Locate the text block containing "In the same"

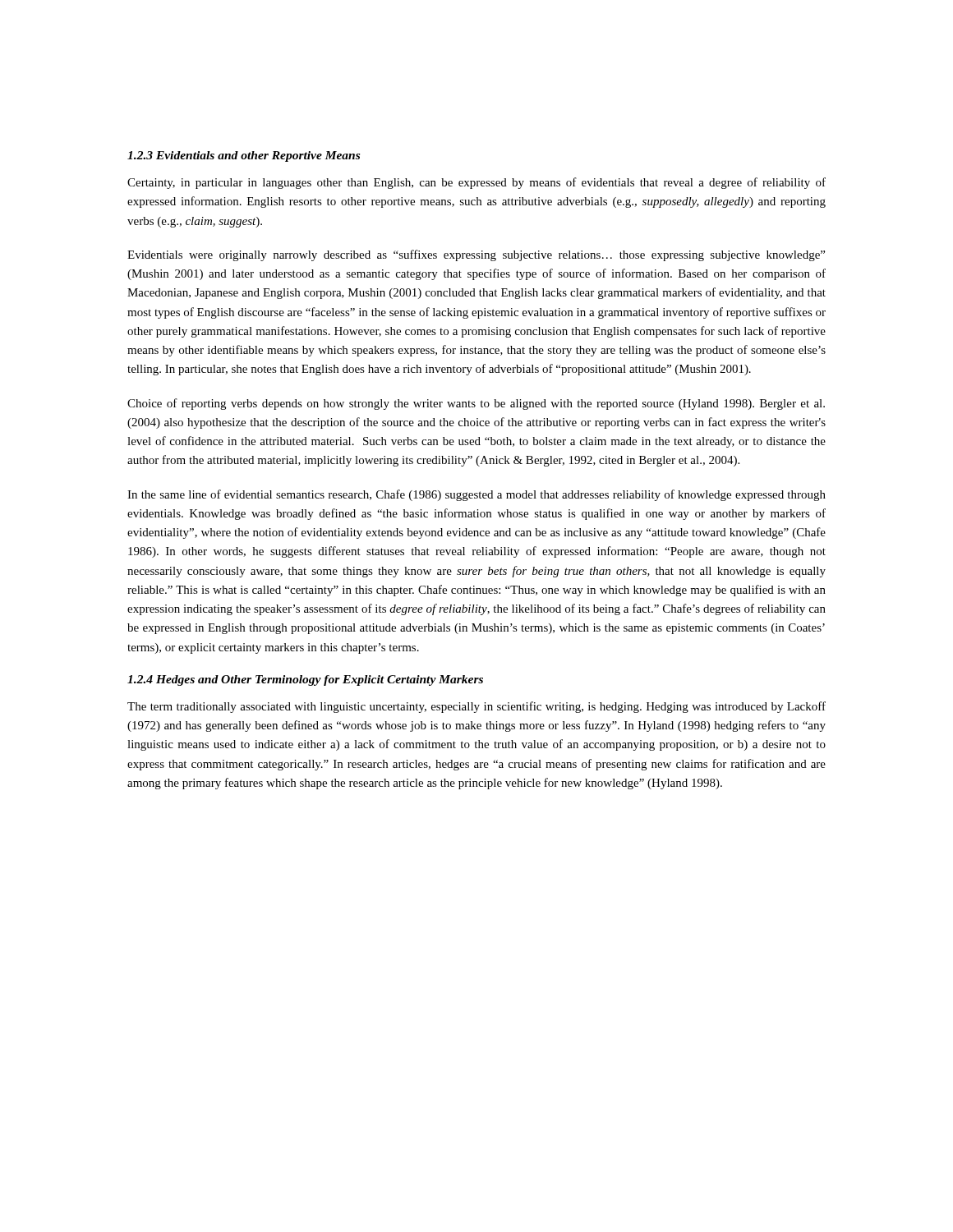pos(476,570)
